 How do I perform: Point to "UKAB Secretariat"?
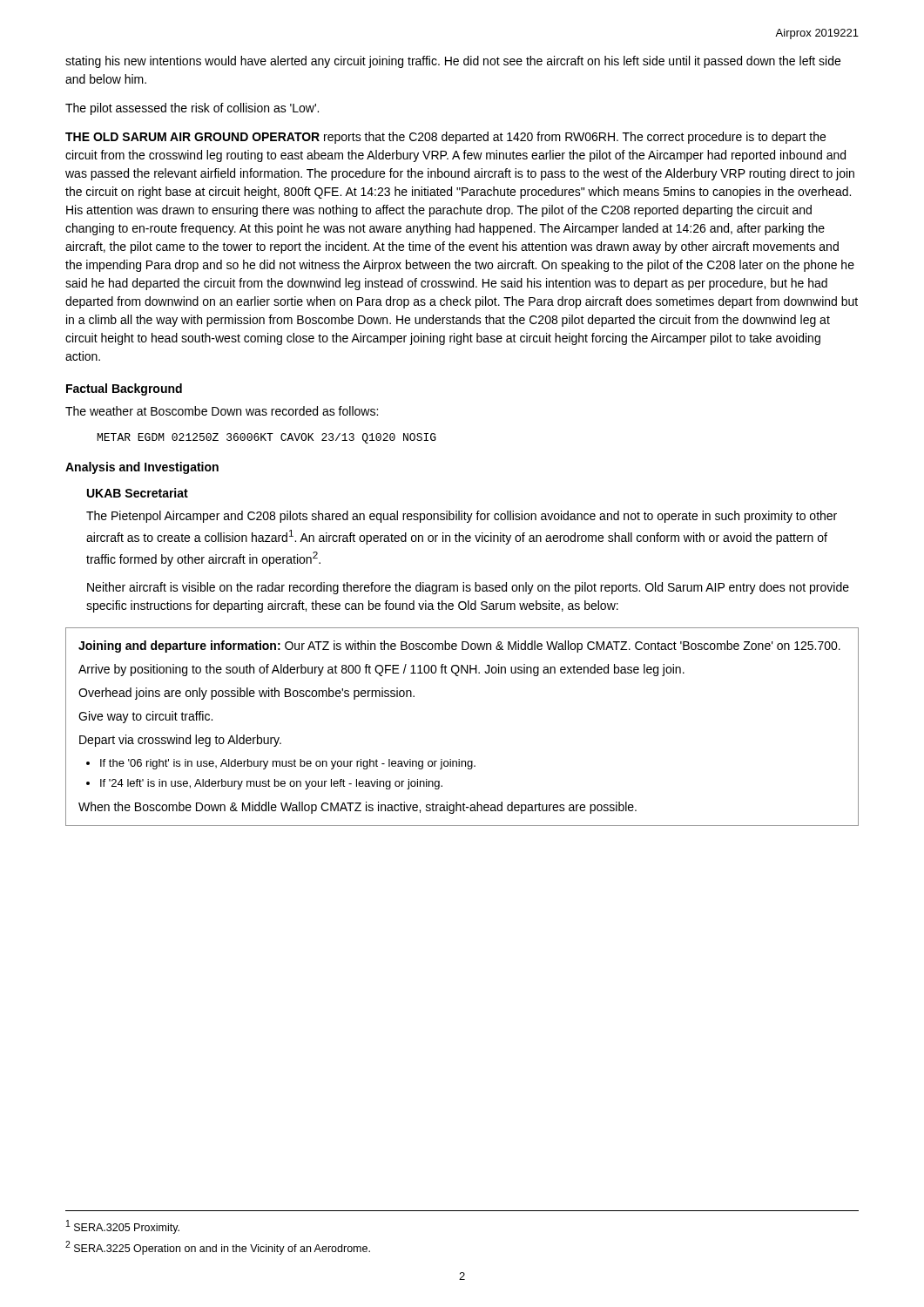pyautogui.click(x=137, y=493)
